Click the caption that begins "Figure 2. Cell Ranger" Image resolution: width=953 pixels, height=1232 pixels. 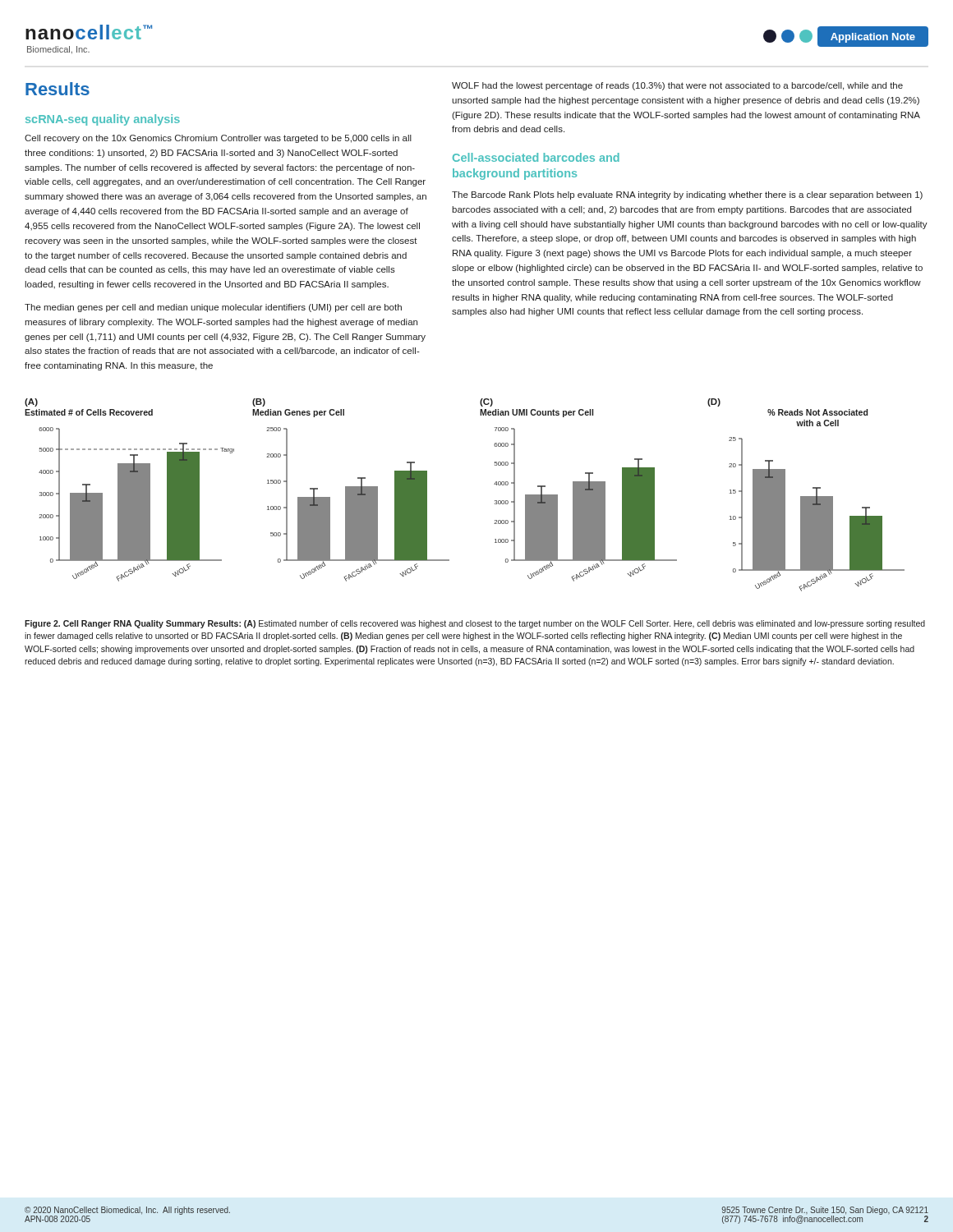click(x=475, y=642)
